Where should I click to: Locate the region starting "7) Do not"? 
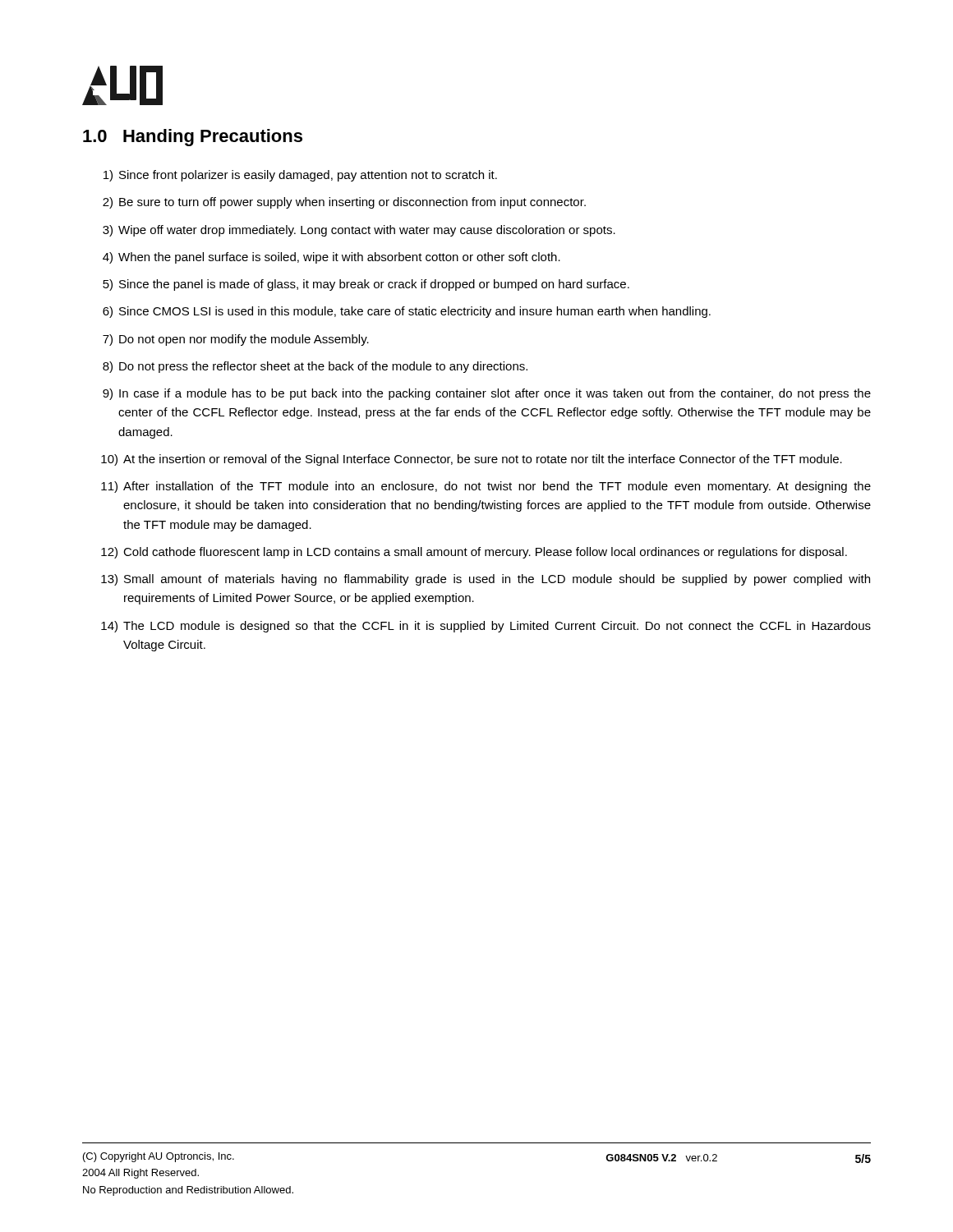236,340
